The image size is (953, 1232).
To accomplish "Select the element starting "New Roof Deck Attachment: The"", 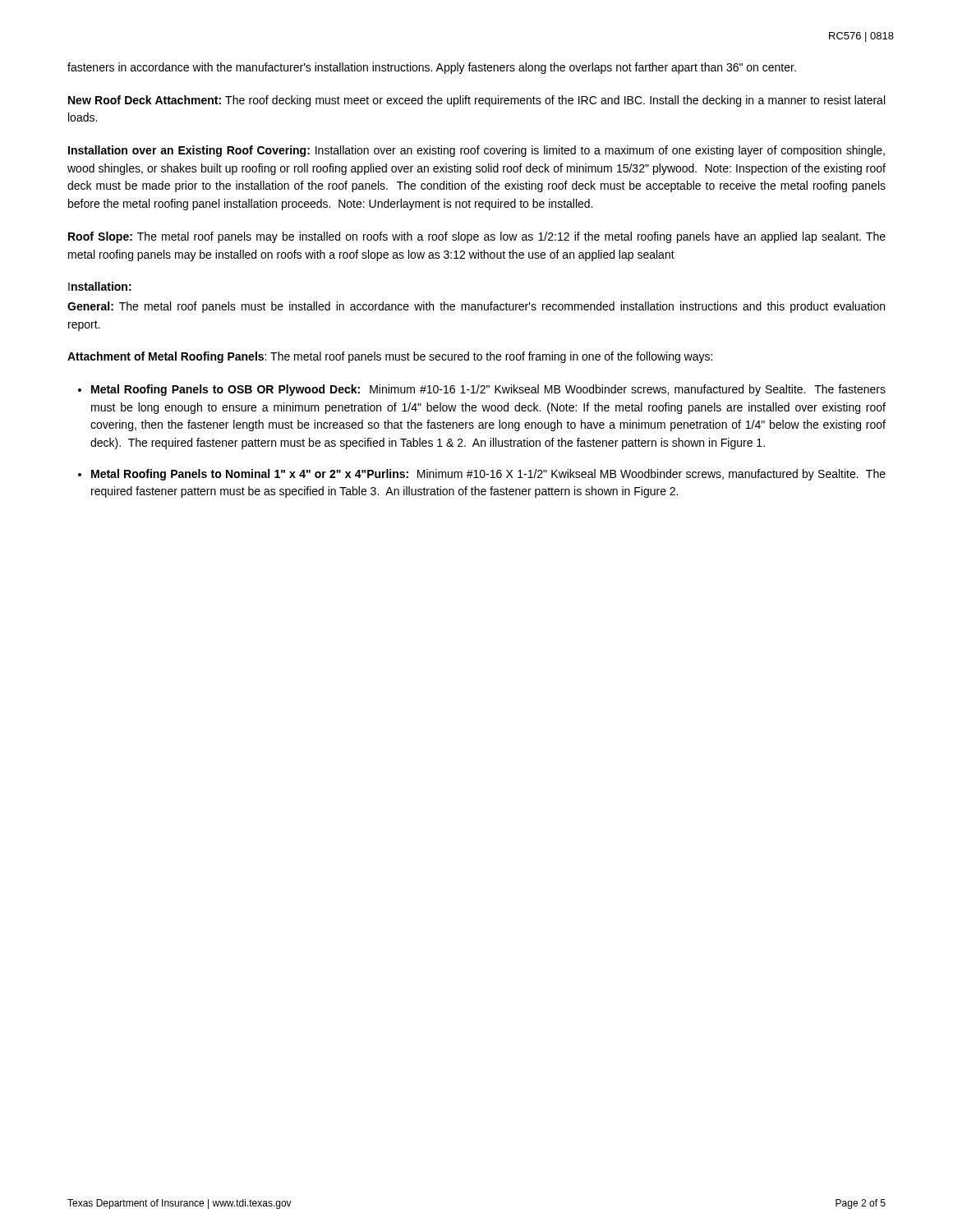I will pyautogui.click(x=476, y=109).
